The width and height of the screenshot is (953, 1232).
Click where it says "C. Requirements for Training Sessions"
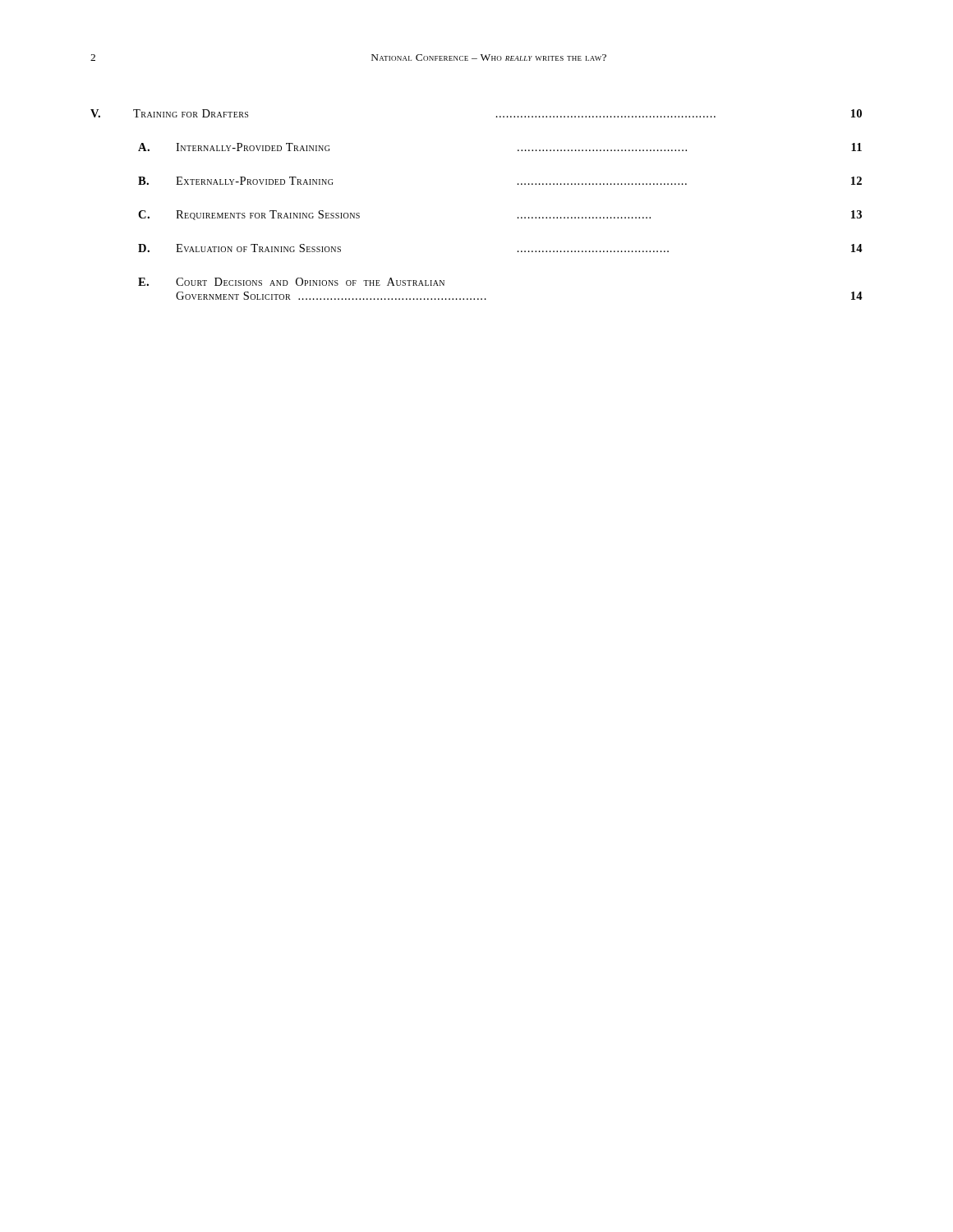264,215
